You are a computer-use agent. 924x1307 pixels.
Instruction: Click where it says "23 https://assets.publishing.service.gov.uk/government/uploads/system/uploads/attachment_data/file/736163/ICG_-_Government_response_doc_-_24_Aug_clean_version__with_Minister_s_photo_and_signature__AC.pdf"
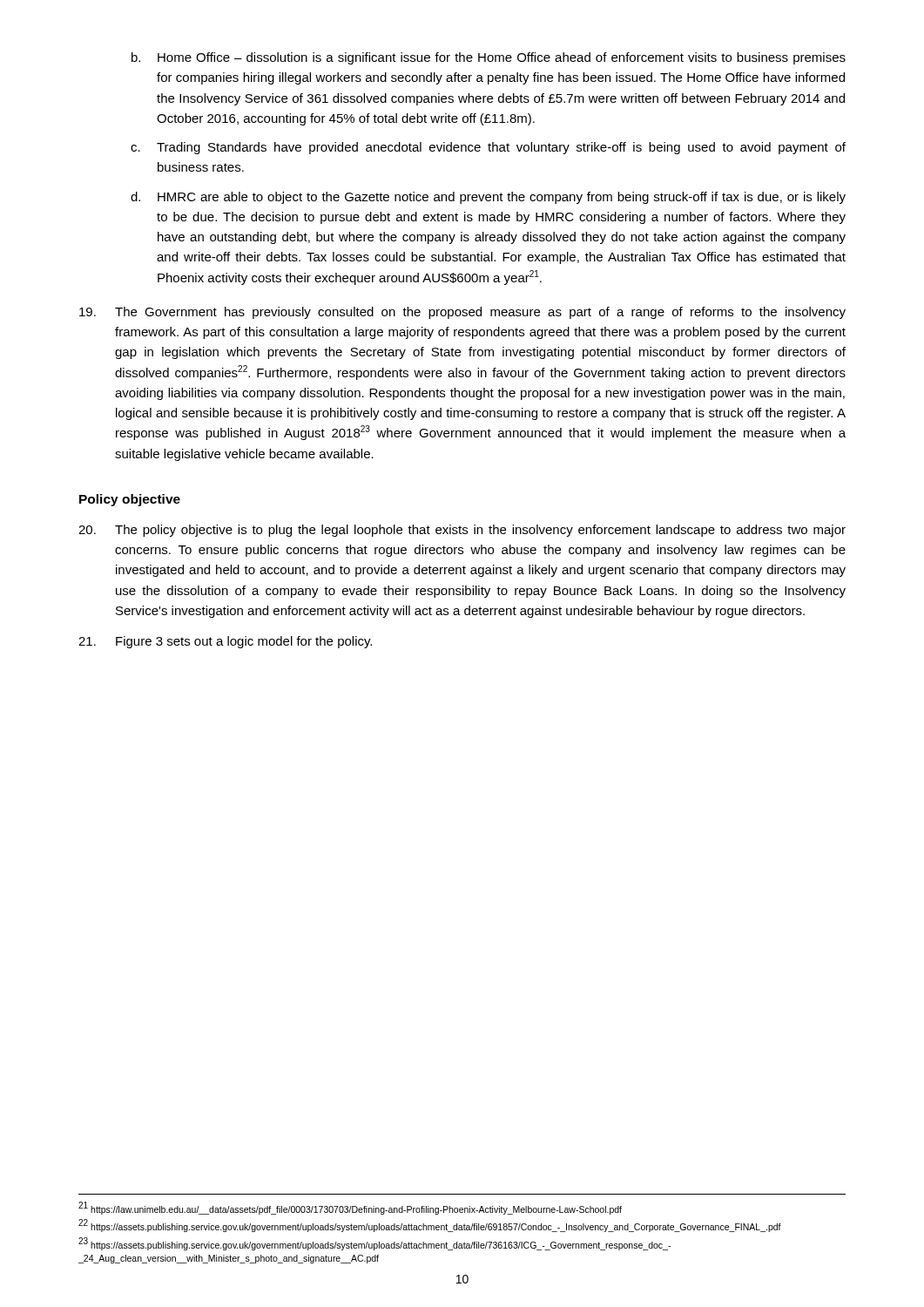click(375, 1250)
